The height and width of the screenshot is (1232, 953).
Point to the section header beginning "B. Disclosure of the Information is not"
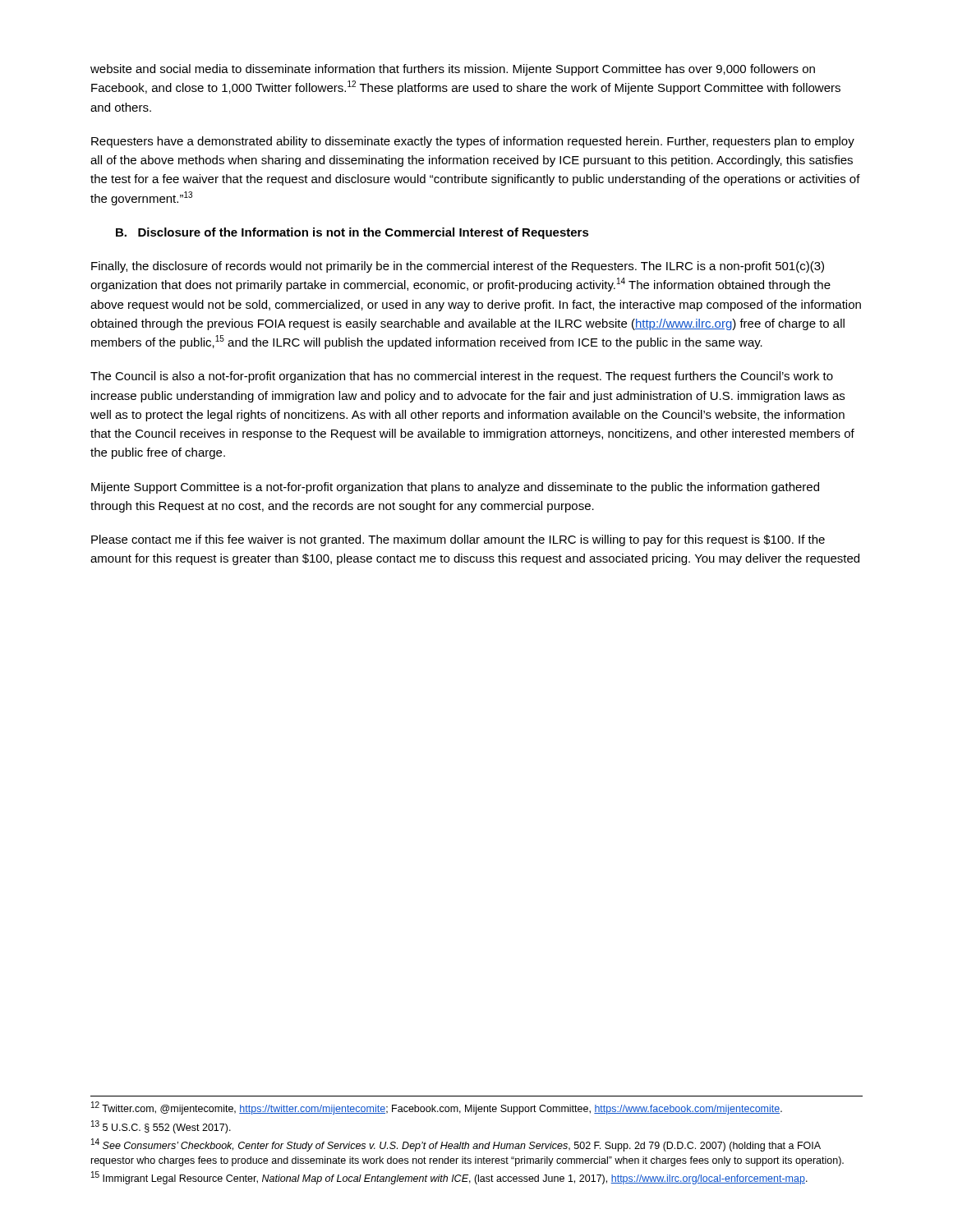click(x=352, y=232)
